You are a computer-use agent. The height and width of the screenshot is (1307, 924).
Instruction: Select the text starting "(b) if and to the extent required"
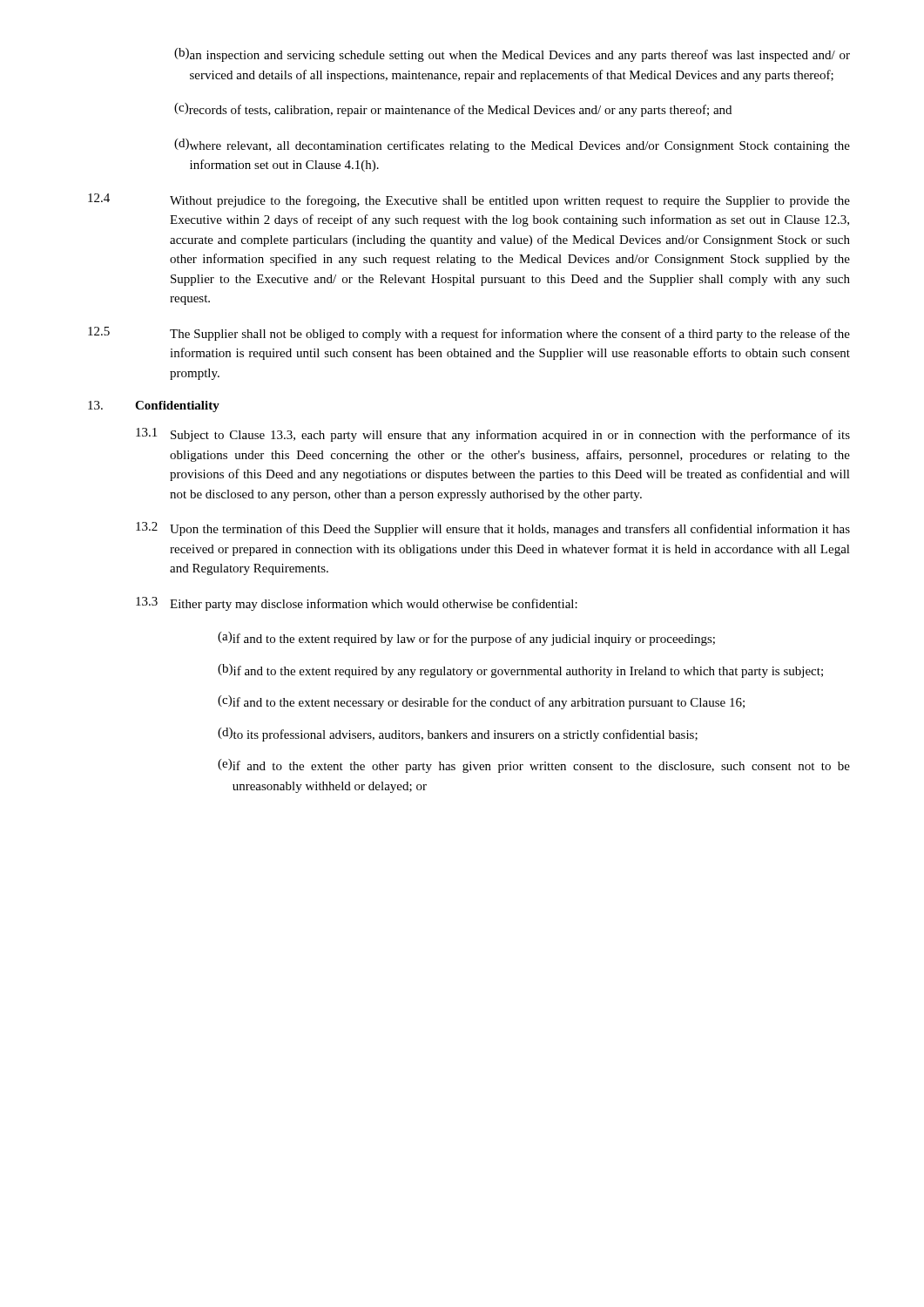click(469, 671)
